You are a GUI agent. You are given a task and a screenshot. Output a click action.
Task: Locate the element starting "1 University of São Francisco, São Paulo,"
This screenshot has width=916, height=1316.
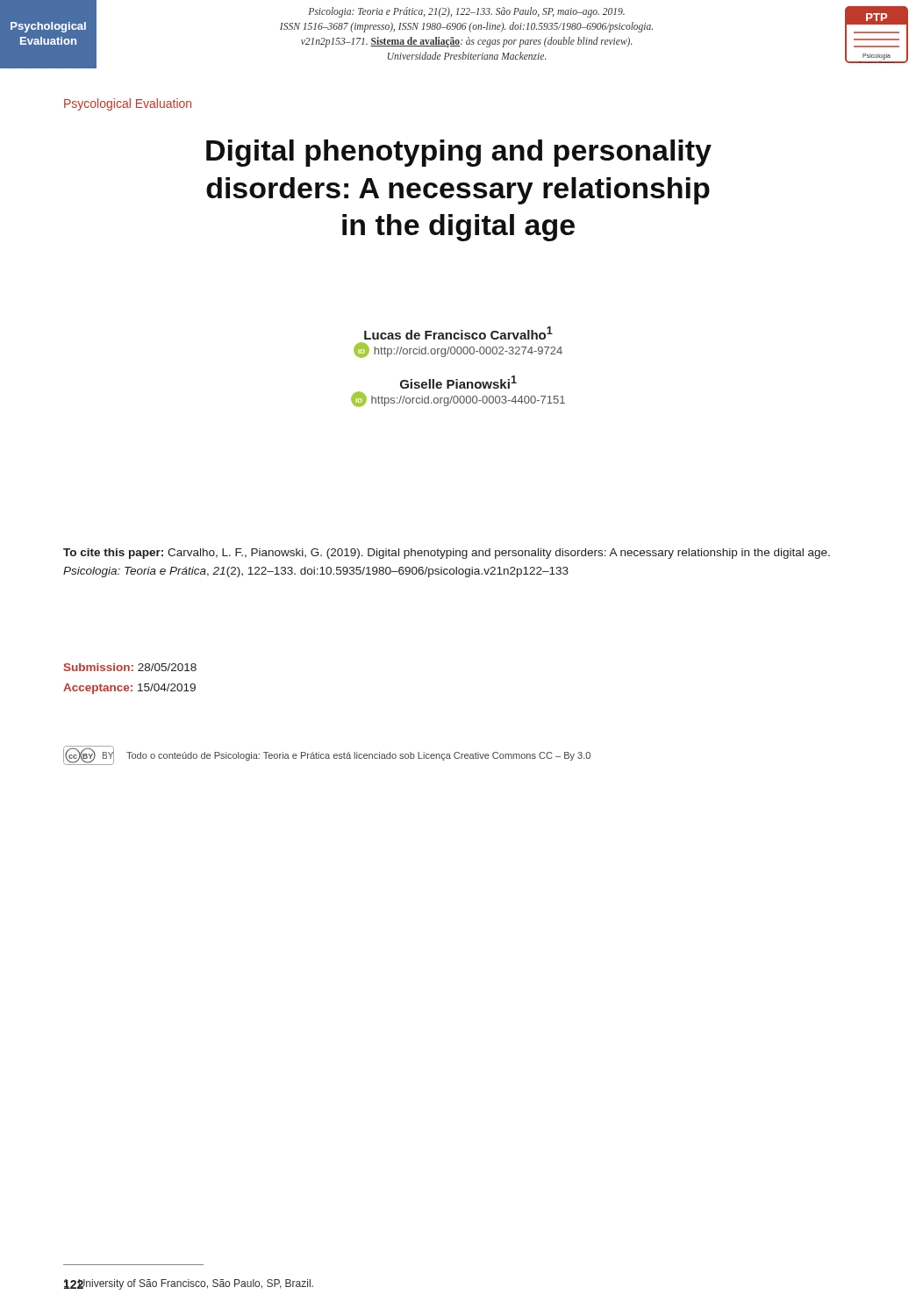(189, 1284)
